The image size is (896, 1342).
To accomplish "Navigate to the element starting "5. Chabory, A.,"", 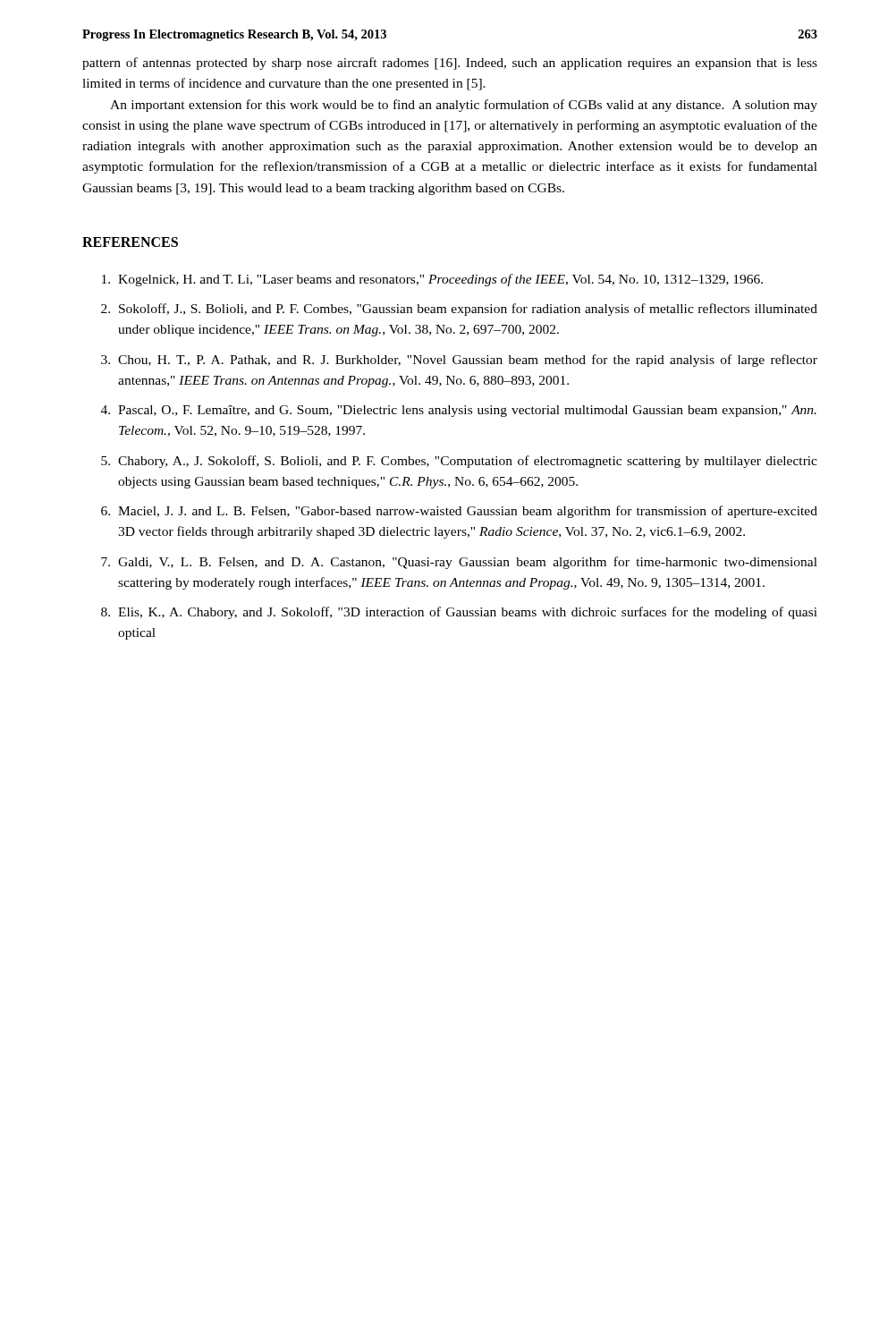I will pyautogui.click(x=450, y=471).
